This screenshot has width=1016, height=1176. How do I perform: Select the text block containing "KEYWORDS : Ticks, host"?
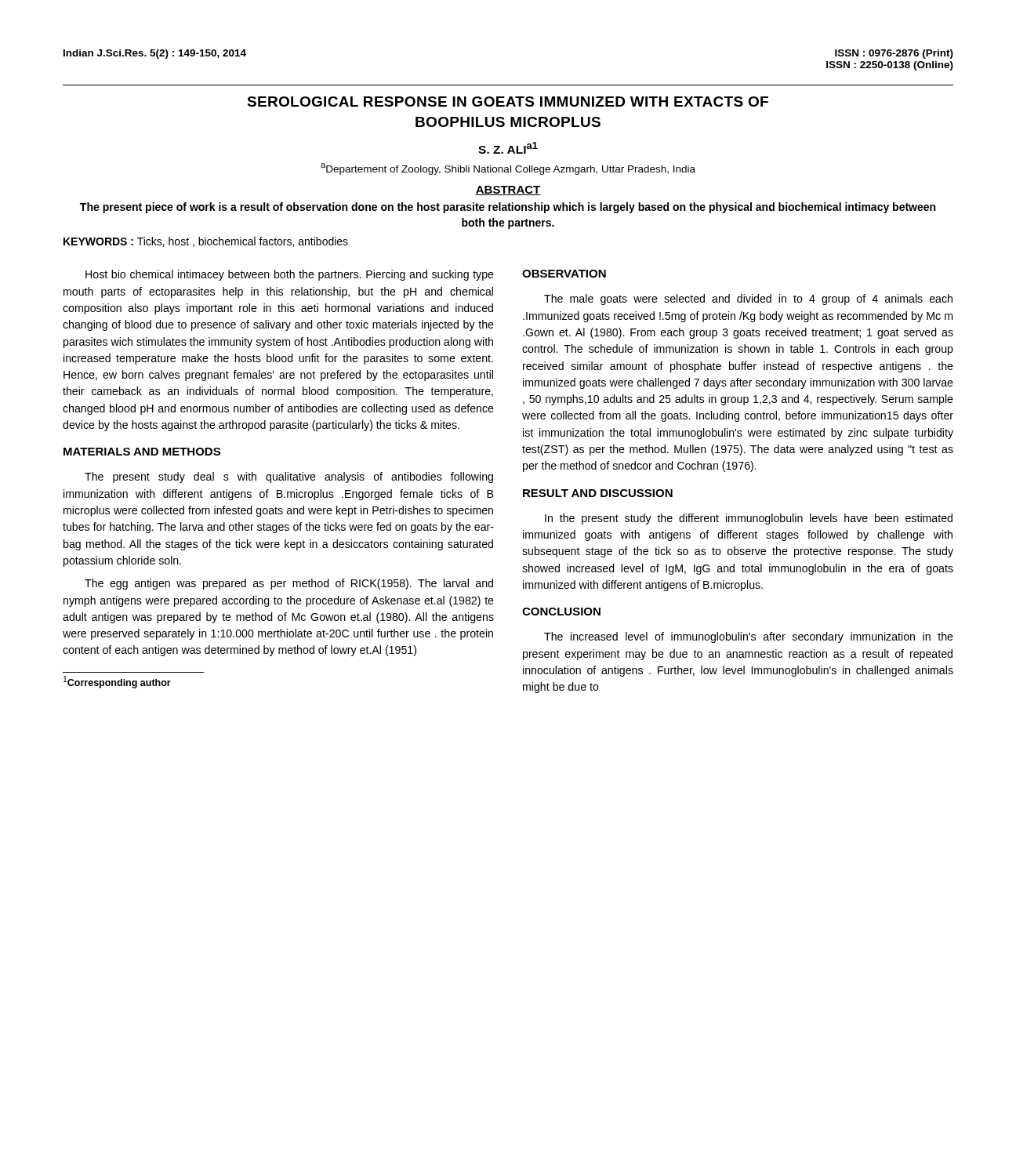(x=205, y=242)
